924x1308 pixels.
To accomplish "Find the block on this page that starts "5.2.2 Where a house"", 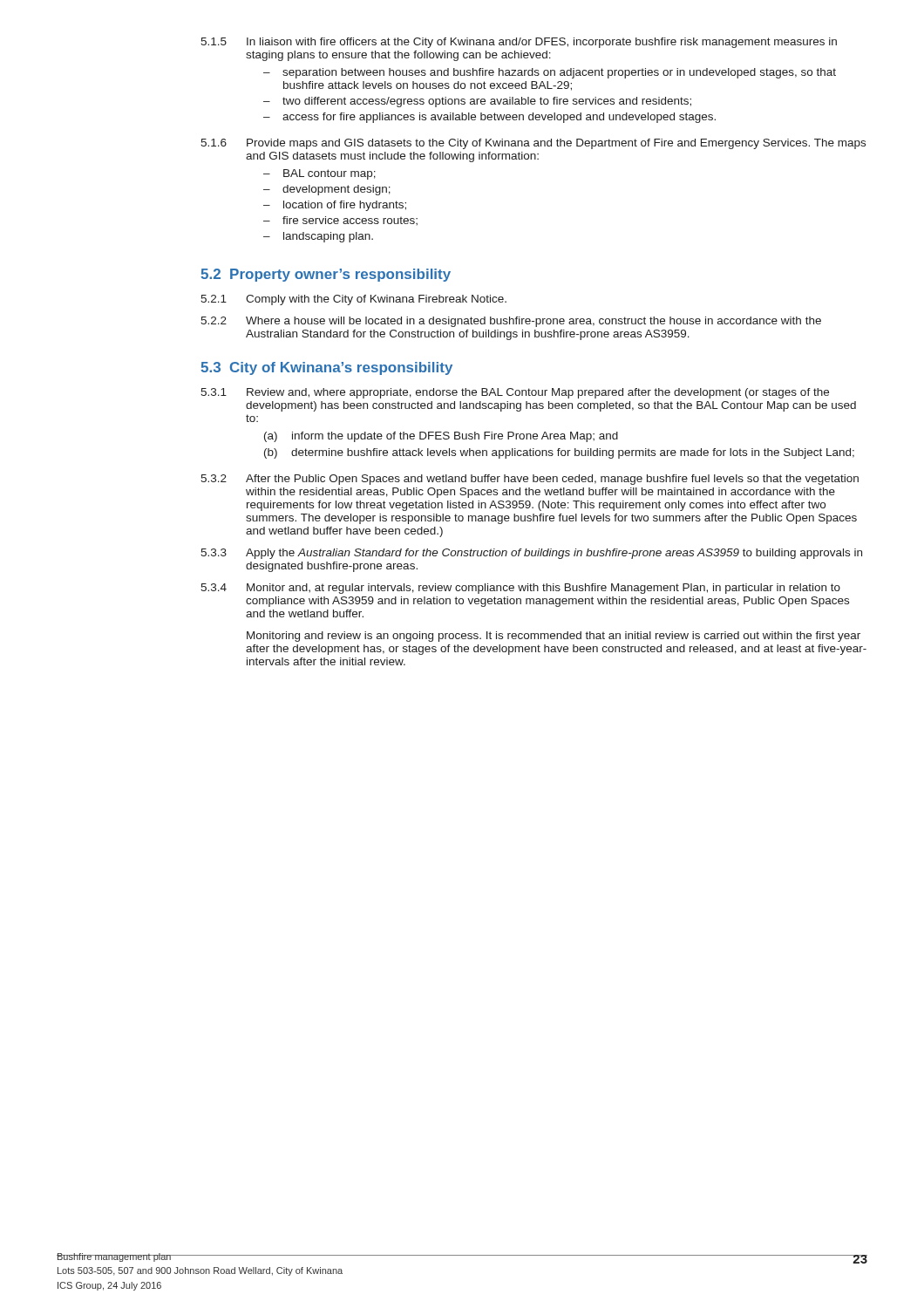I will 534,327.
